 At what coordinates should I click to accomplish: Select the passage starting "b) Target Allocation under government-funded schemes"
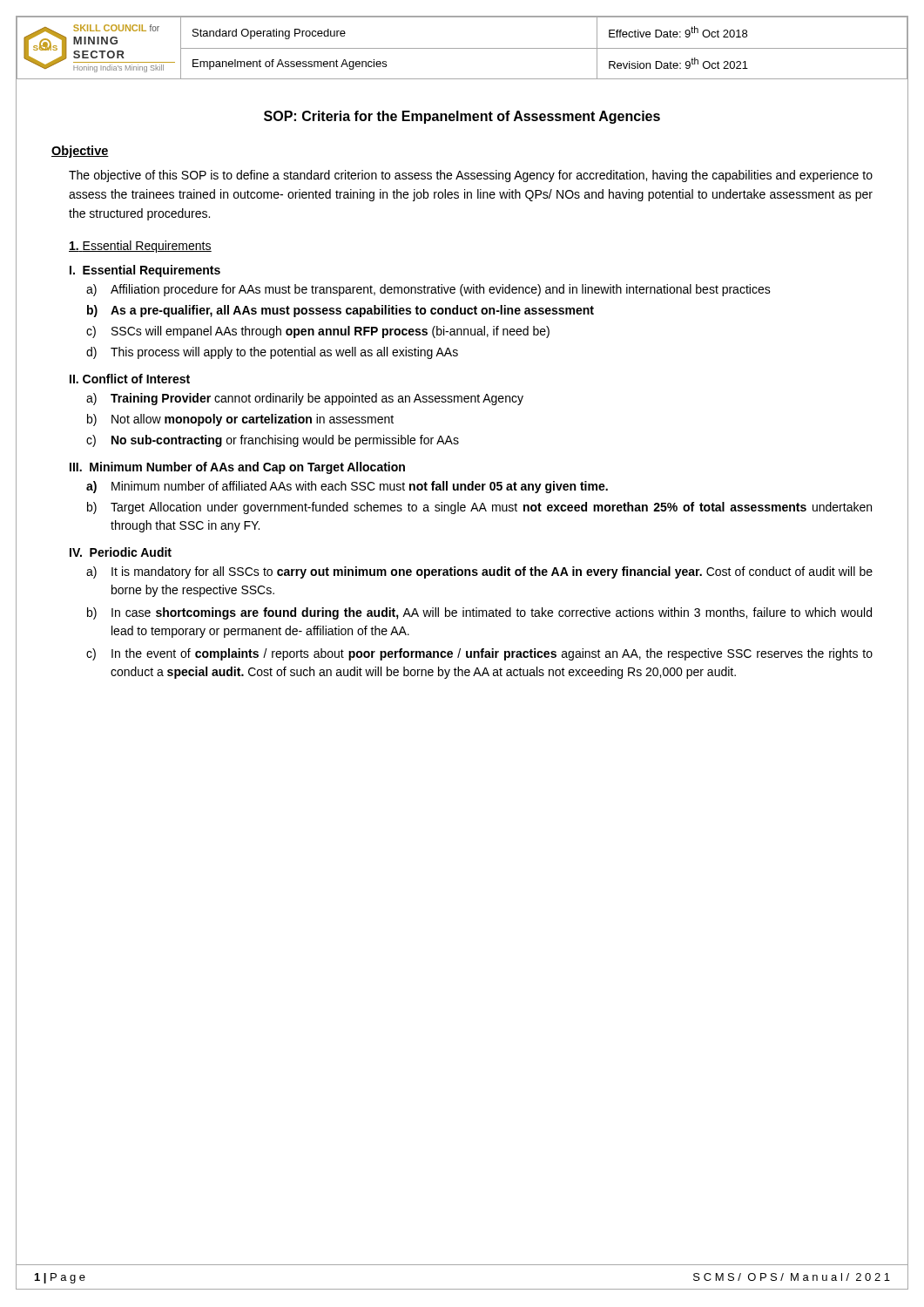tap(479, 517)
